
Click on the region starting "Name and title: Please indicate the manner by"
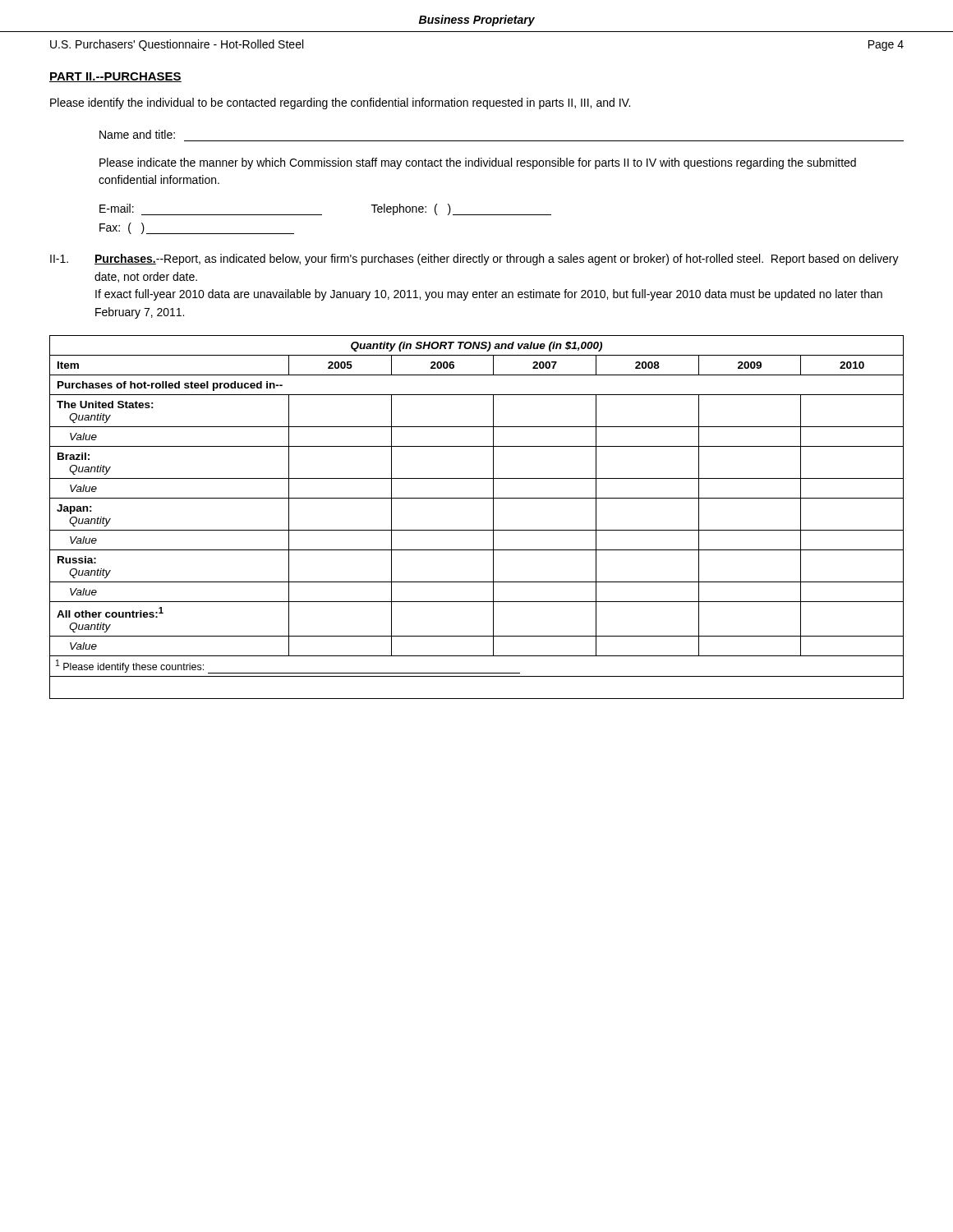point(137,134)
